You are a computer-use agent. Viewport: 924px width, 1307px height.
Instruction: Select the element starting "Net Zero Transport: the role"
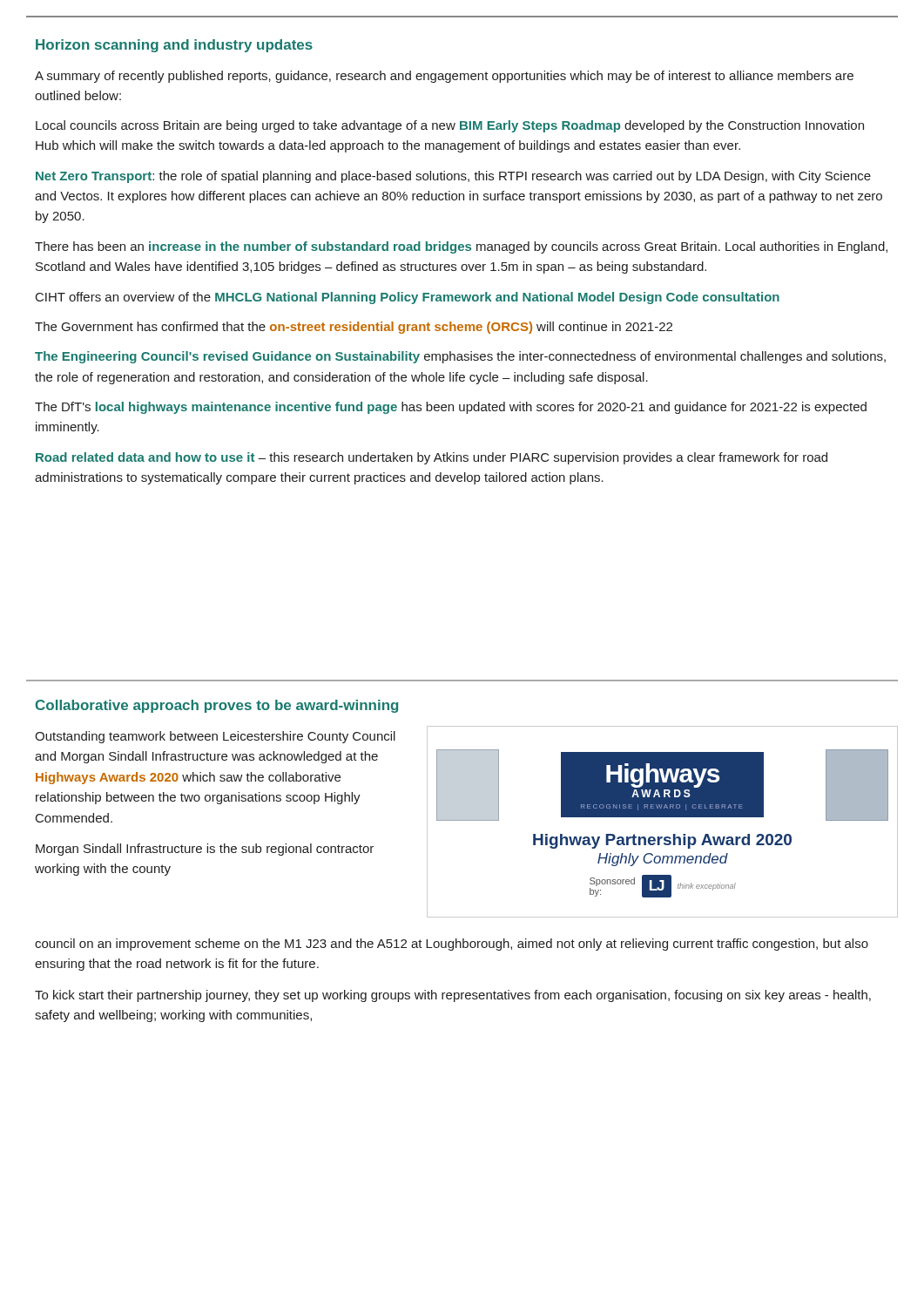click(x=459, y=196)
